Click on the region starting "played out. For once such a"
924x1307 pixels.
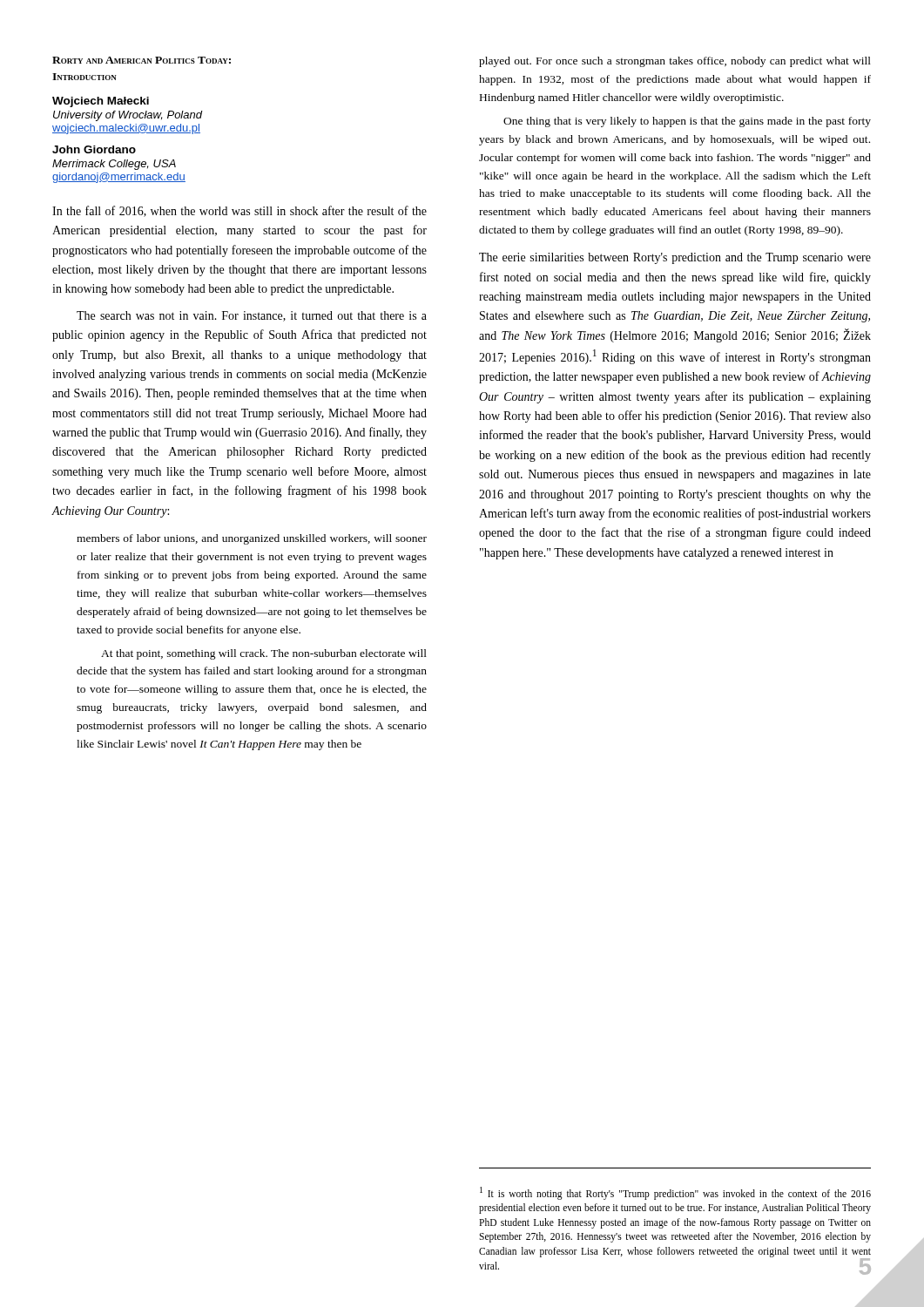675,146
